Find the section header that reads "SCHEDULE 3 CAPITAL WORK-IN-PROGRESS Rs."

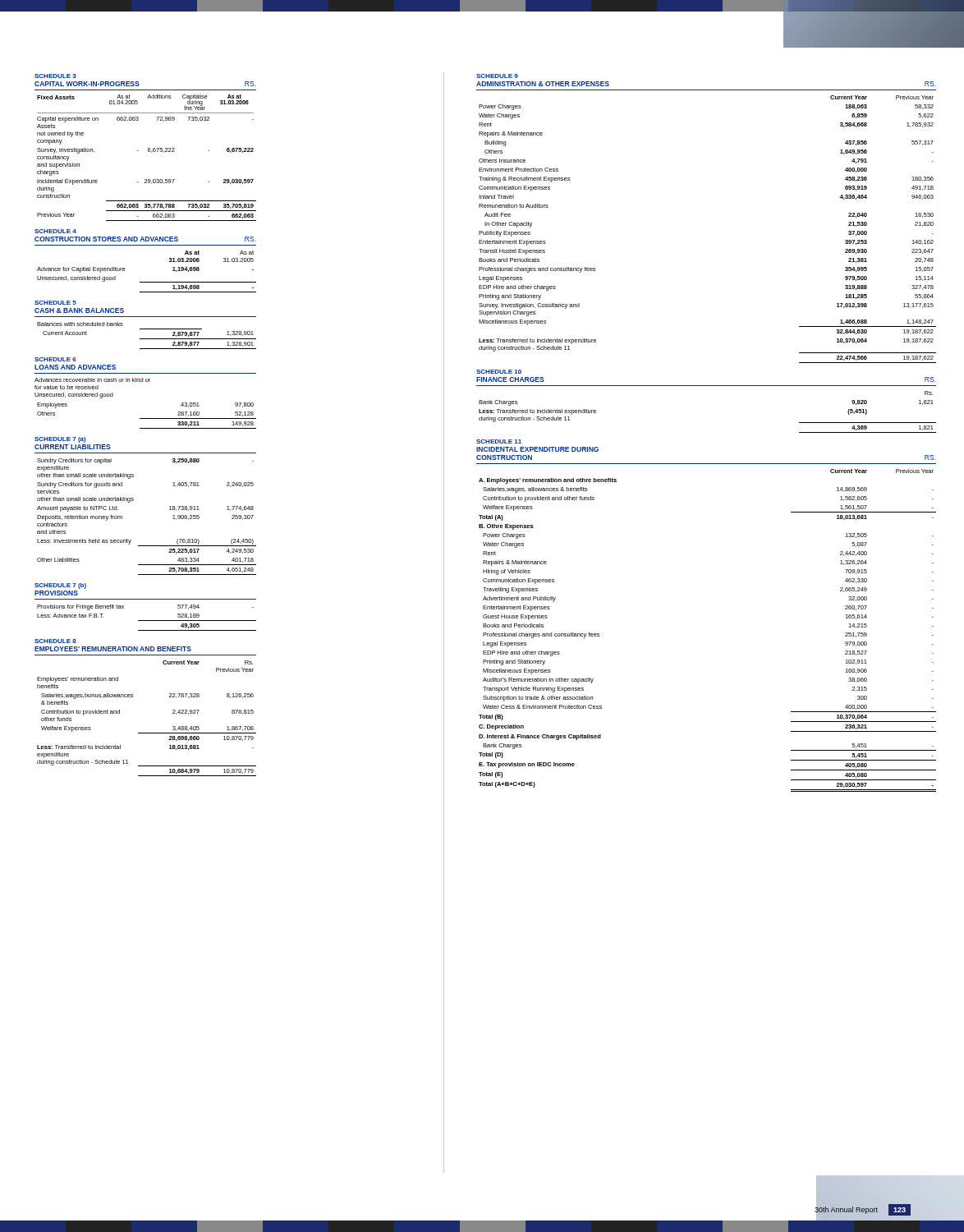(145, 81)
